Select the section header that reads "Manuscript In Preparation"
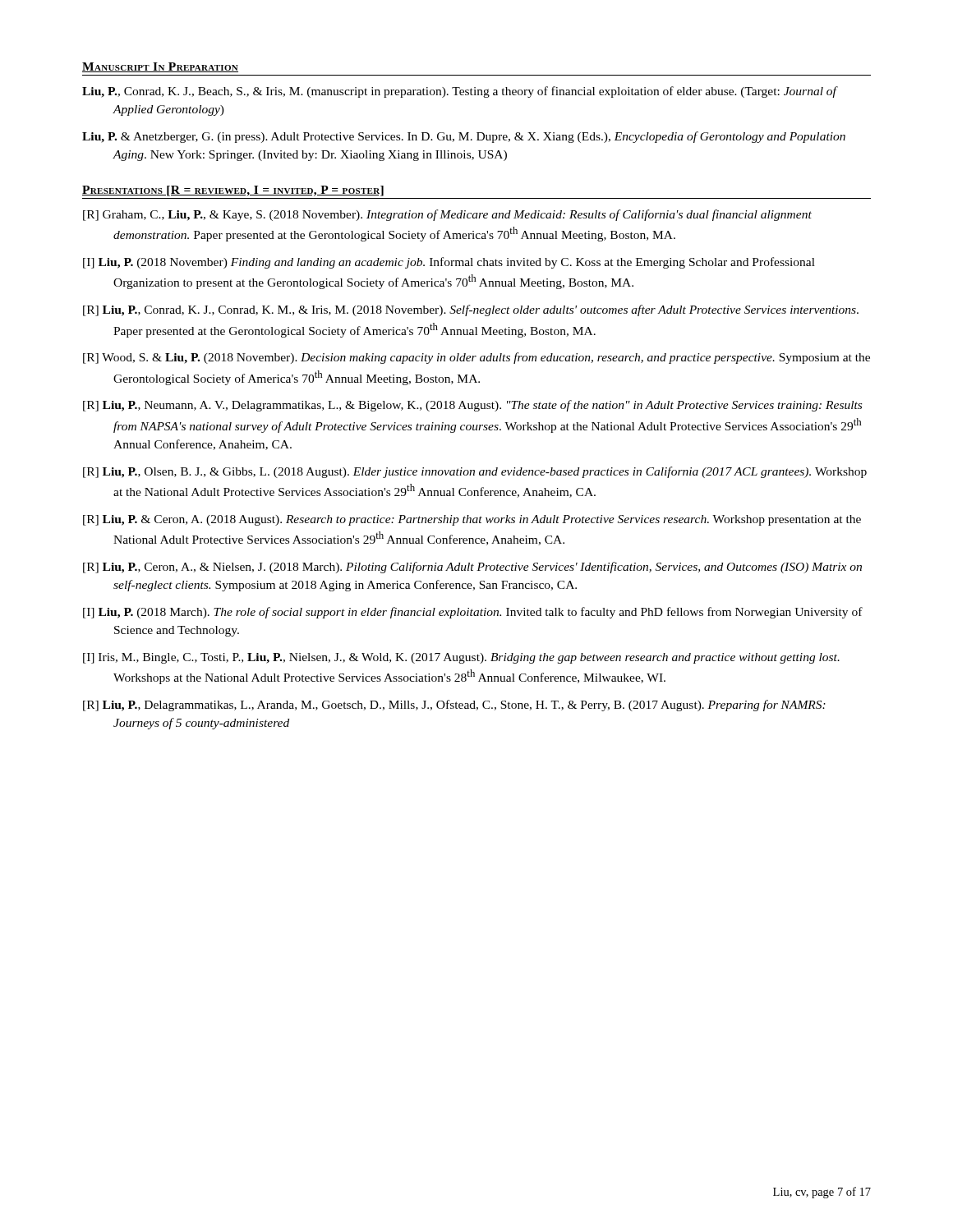This screenshot has width=953, height=1232. pos(160,66)
